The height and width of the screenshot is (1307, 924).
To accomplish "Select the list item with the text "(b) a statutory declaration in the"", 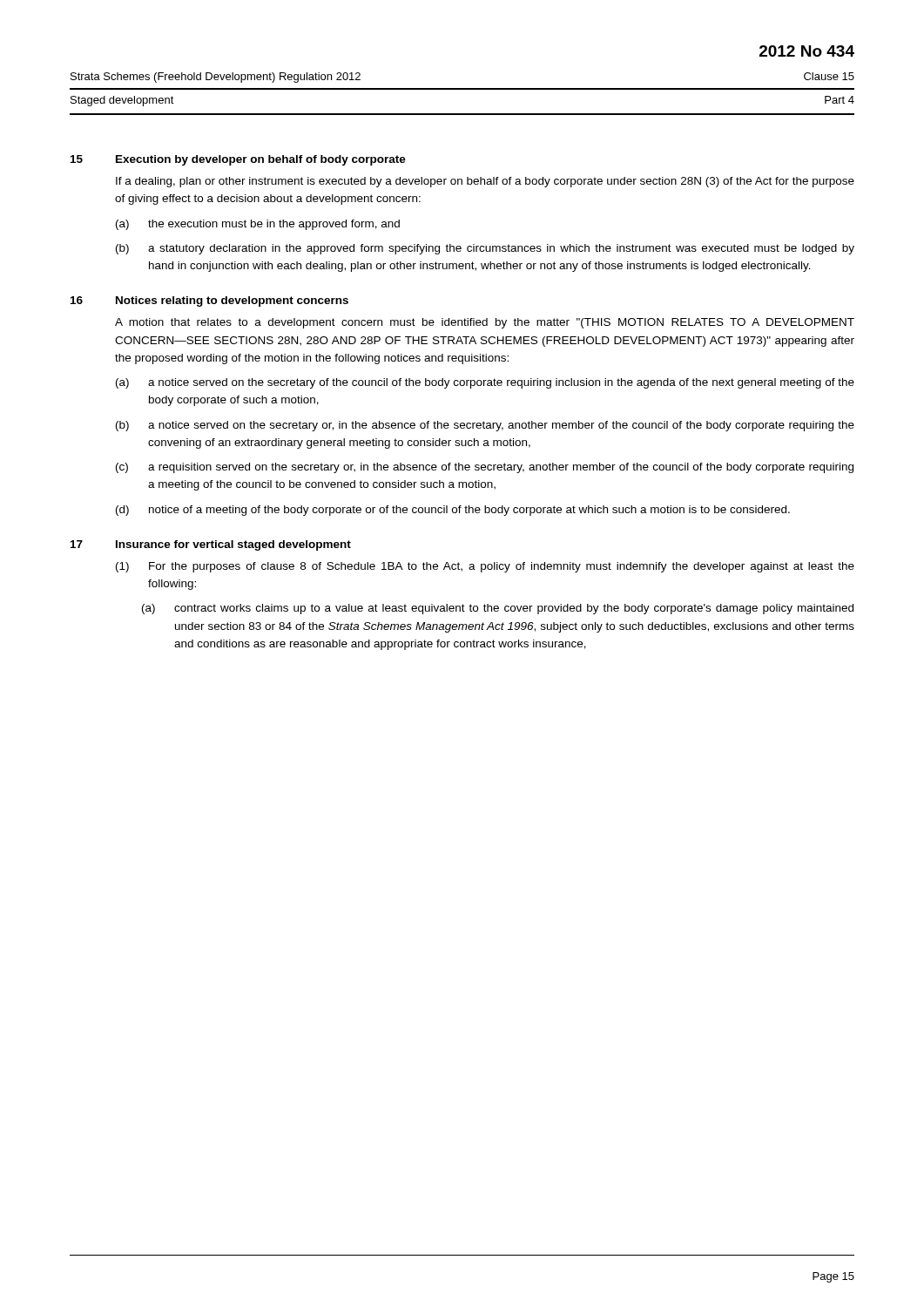I will 485,257.
